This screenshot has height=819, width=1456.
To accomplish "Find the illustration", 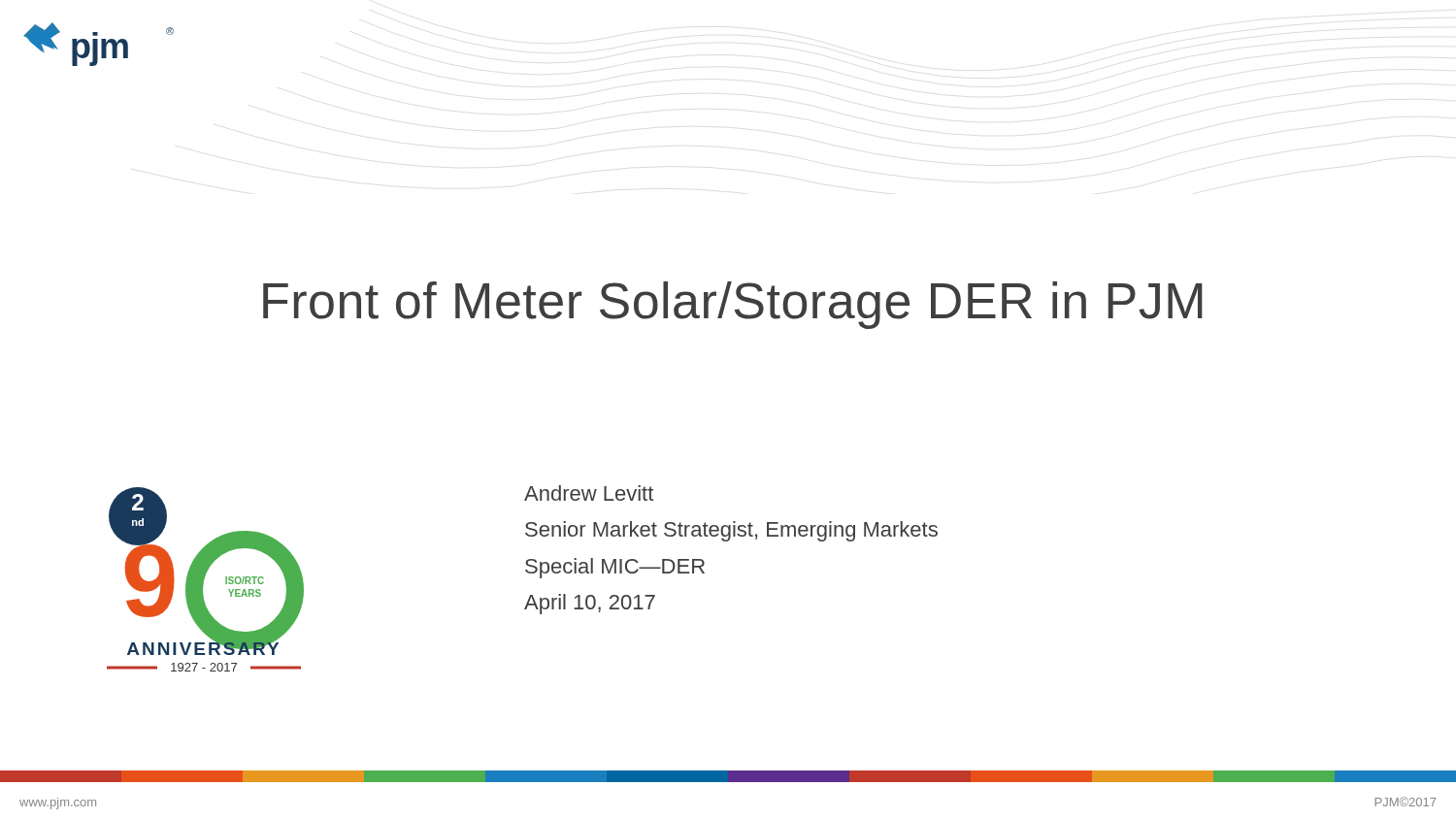I will point(728,97).
